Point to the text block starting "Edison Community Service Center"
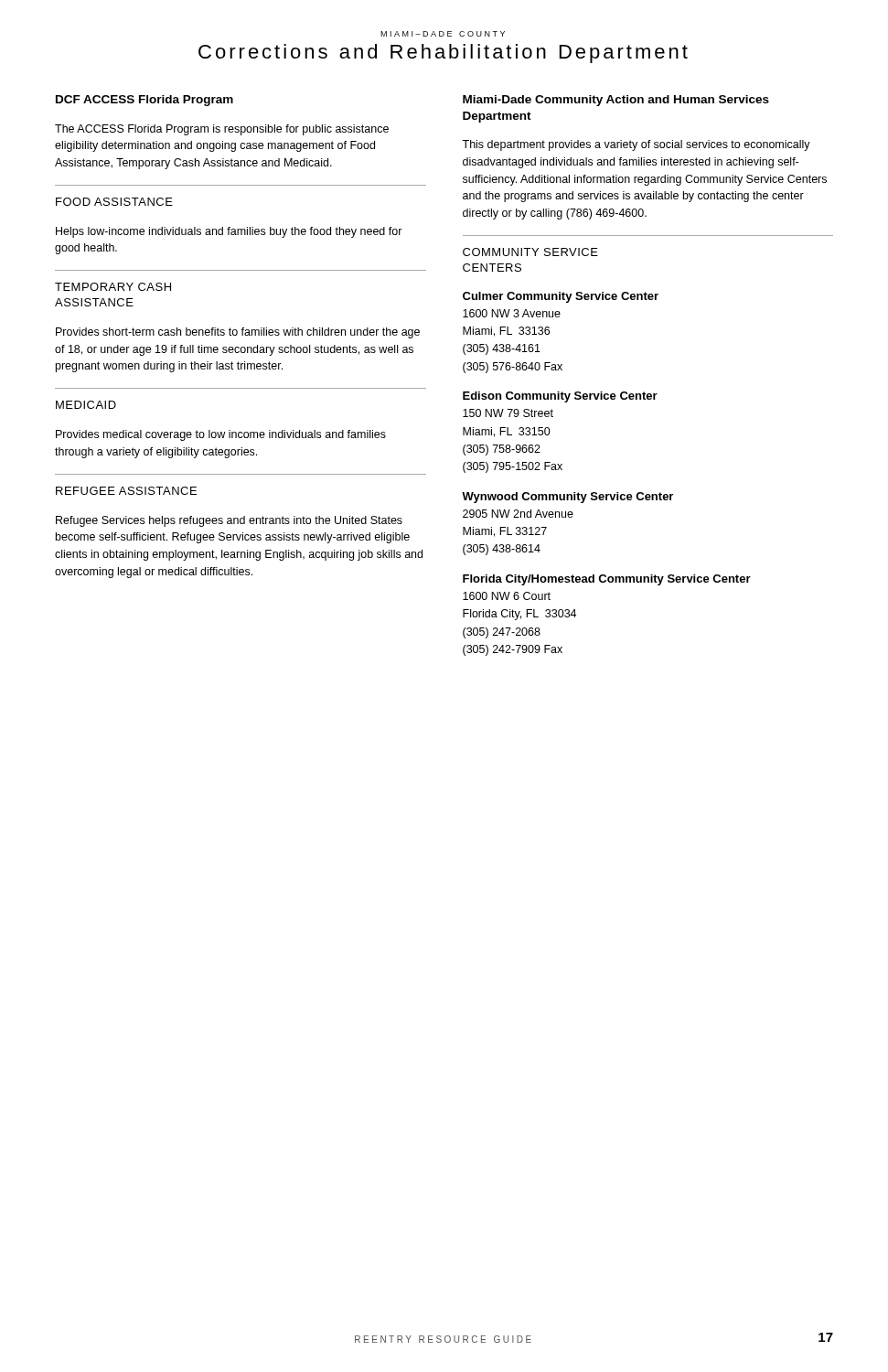The height and width of the screenshot is (1372, 888). pos(648,396)
